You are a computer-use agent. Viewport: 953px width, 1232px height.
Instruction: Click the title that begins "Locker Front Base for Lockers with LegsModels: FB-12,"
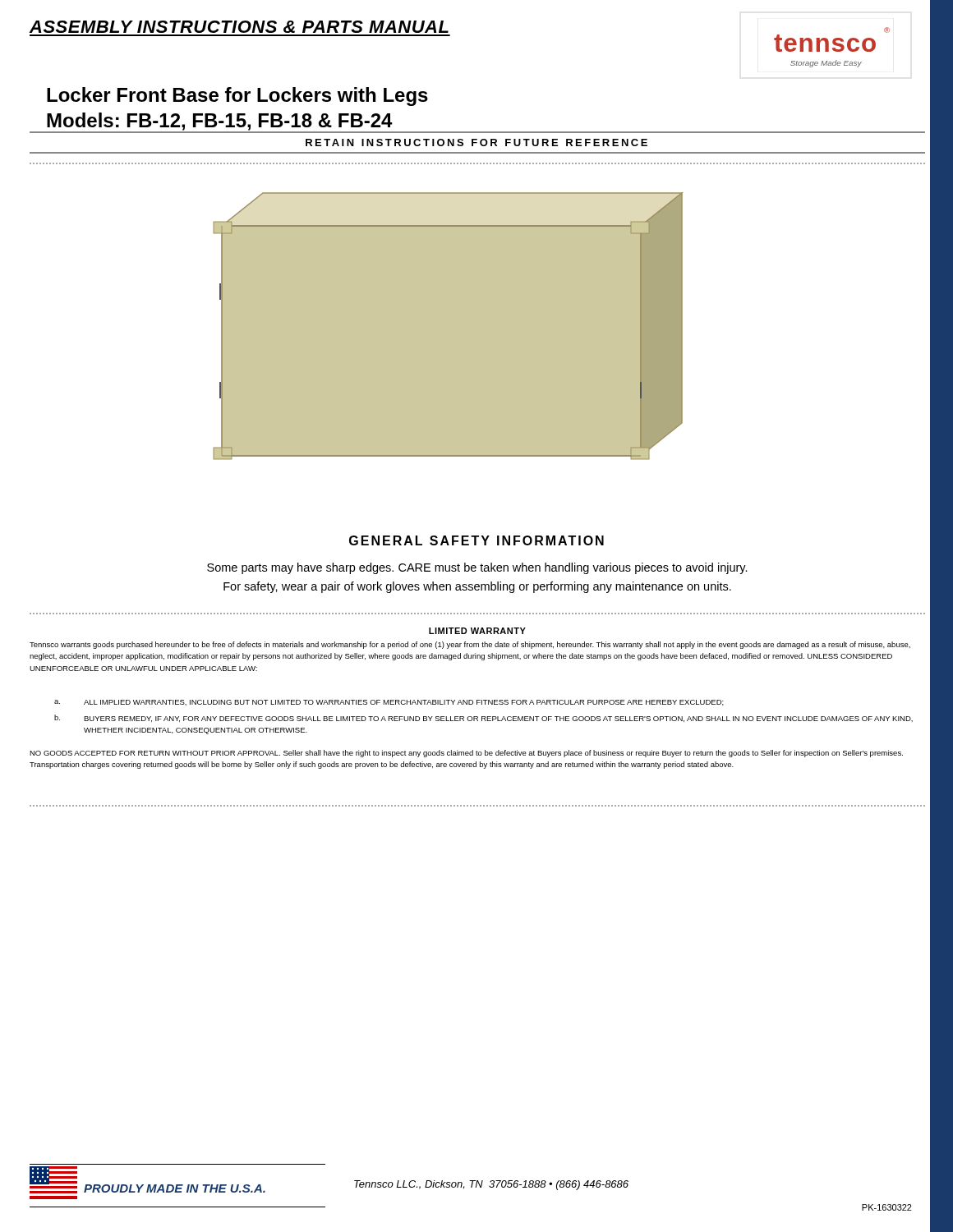pos(350,108)
